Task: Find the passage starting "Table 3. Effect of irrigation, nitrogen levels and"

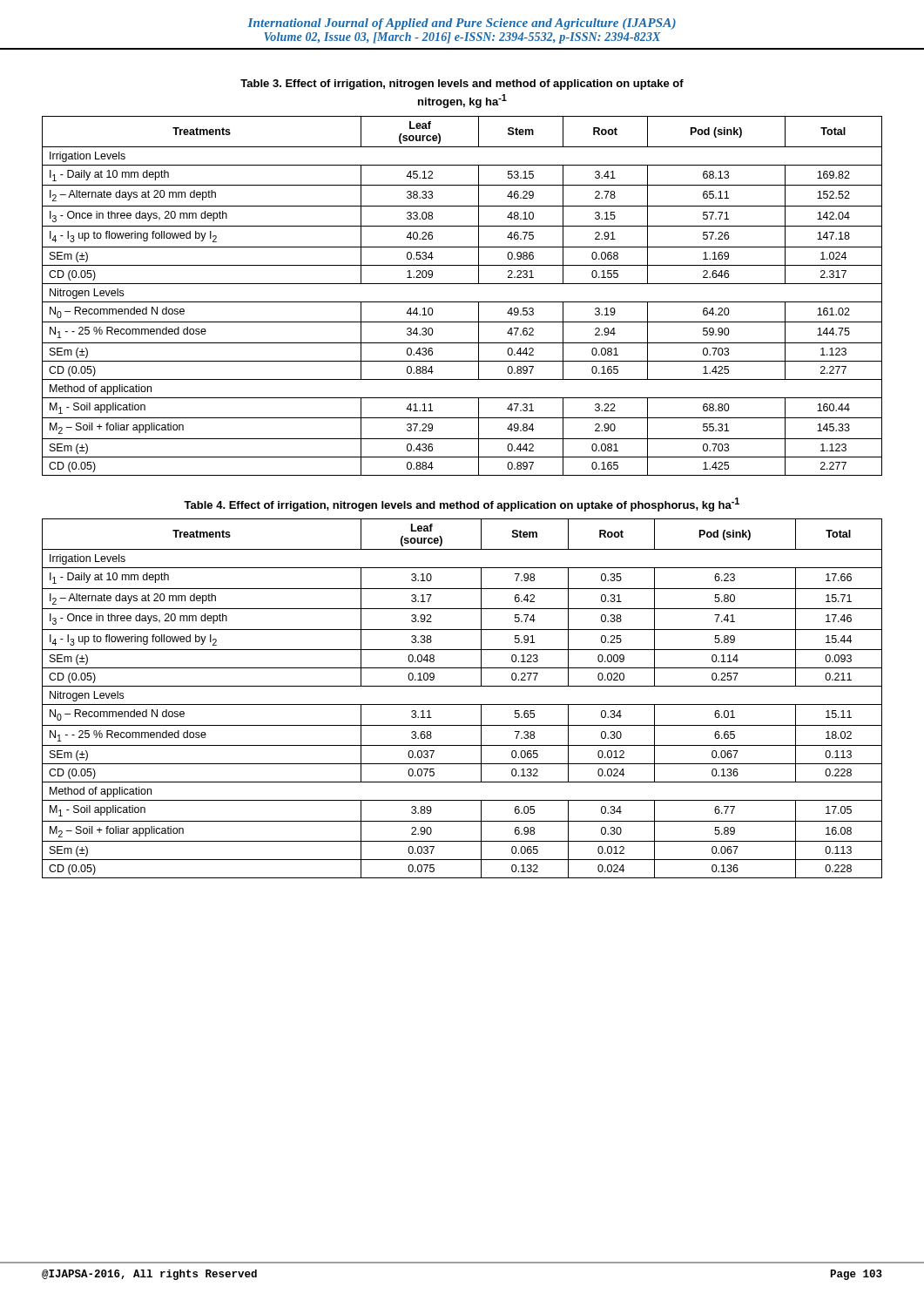Action: (x=462, y=93)
